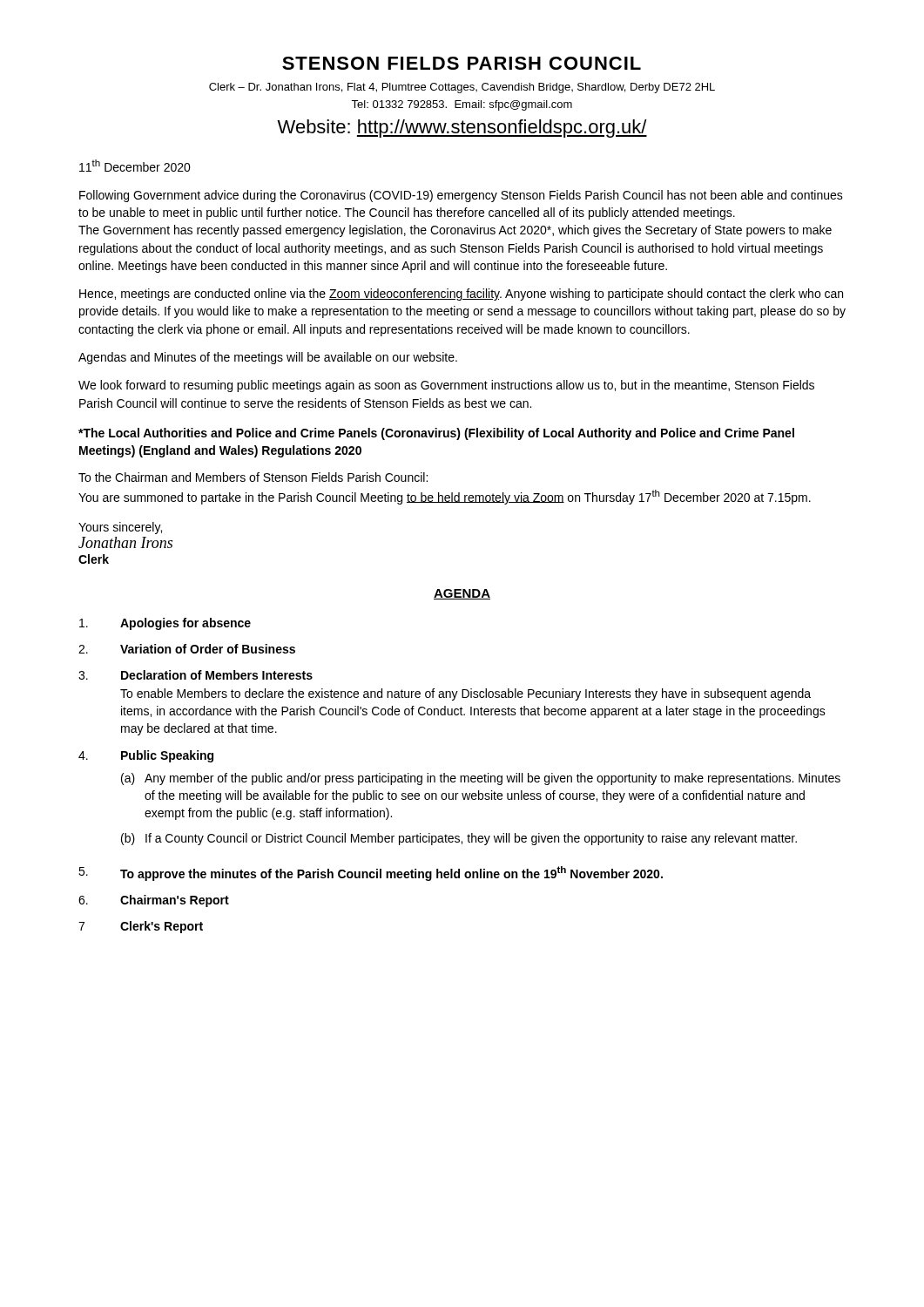Navigate to the text starting "We look forward to resuming"
This screenshot has width=924, height=1307.
point(447,394)
